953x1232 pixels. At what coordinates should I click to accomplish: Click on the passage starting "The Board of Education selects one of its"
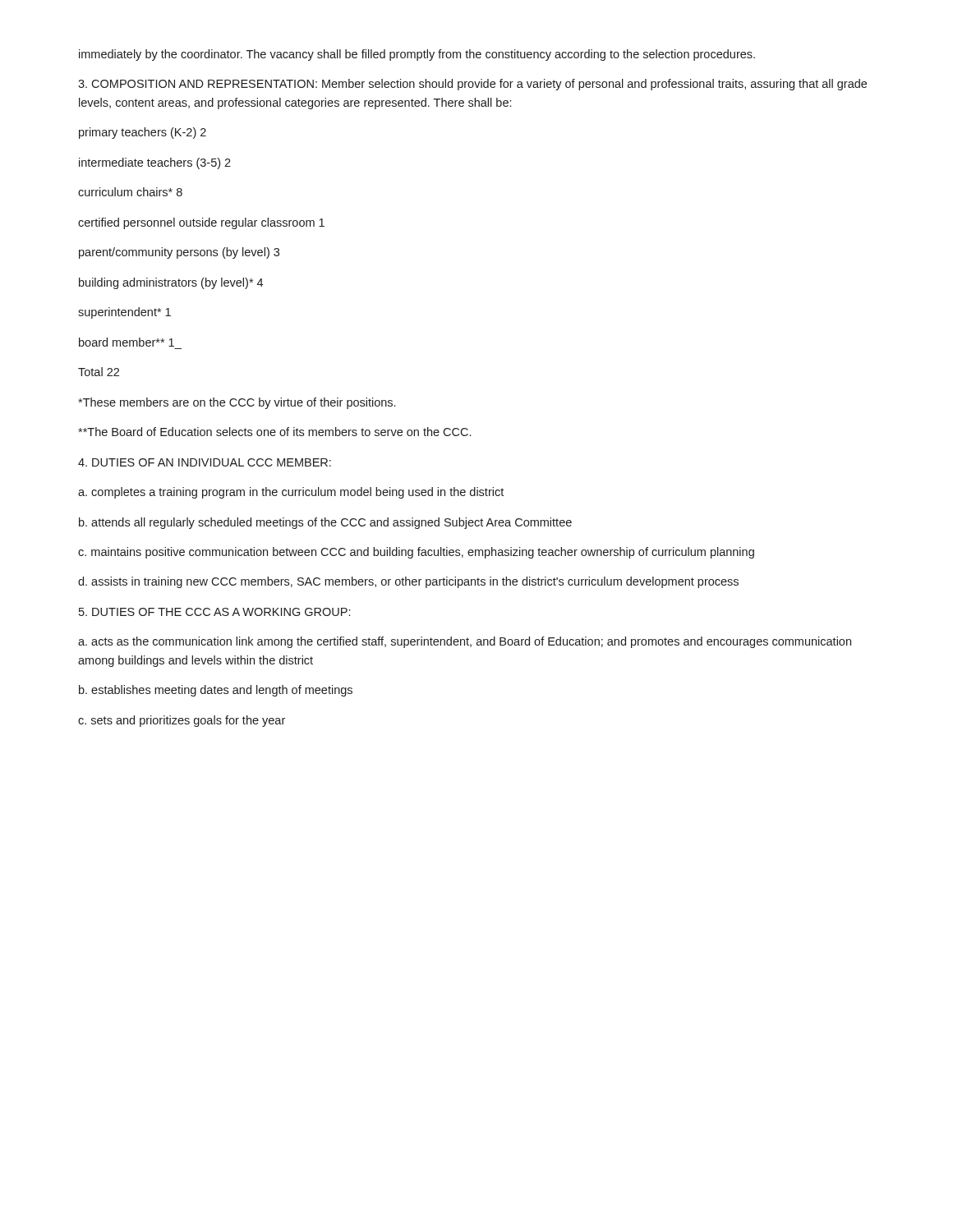pos(275,432)
